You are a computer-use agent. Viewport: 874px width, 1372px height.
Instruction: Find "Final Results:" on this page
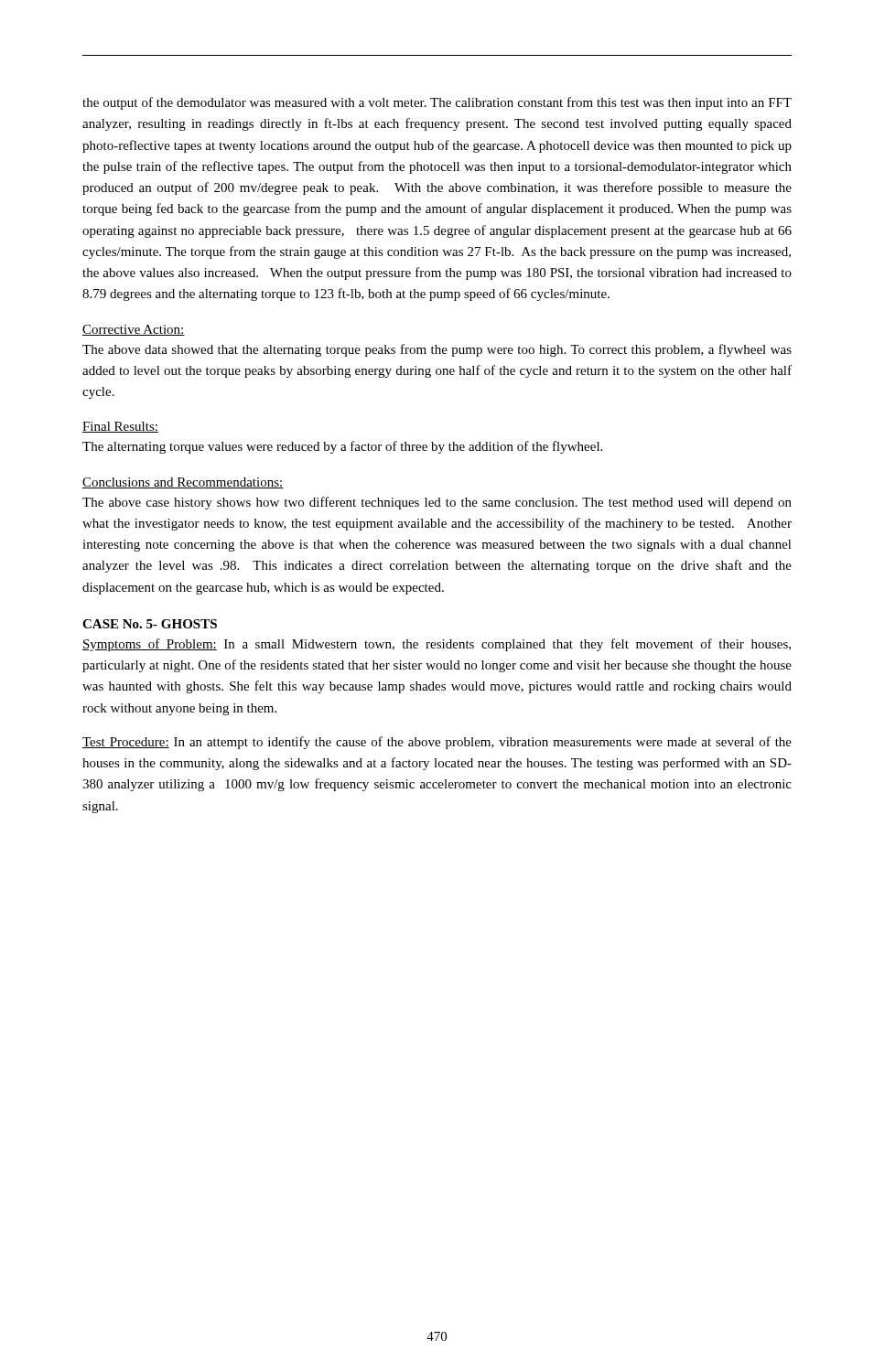tap(120, 426)
